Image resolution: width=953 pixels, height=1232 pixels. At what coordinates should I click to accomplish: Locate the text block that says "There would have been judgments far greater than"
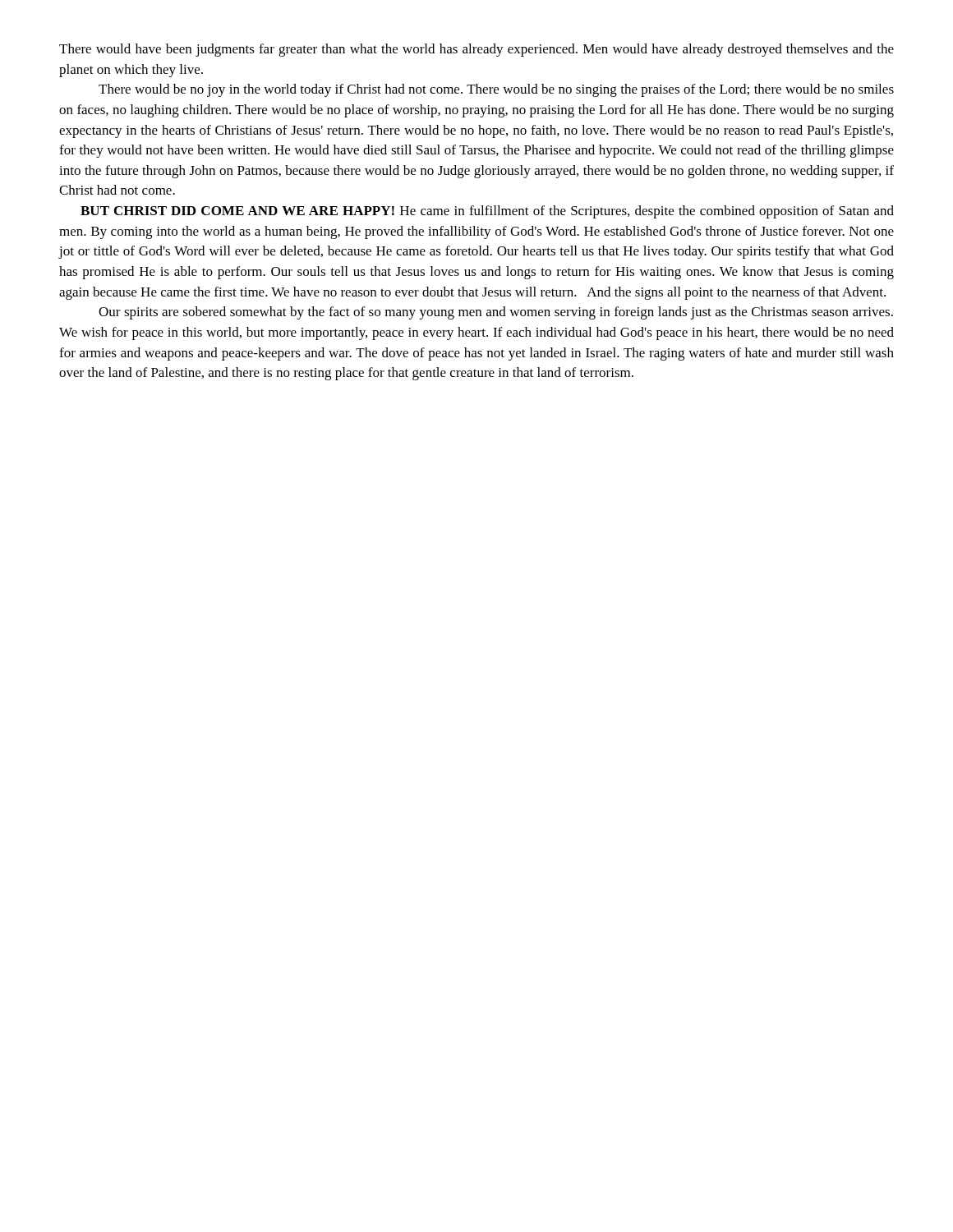coord(476,211)
